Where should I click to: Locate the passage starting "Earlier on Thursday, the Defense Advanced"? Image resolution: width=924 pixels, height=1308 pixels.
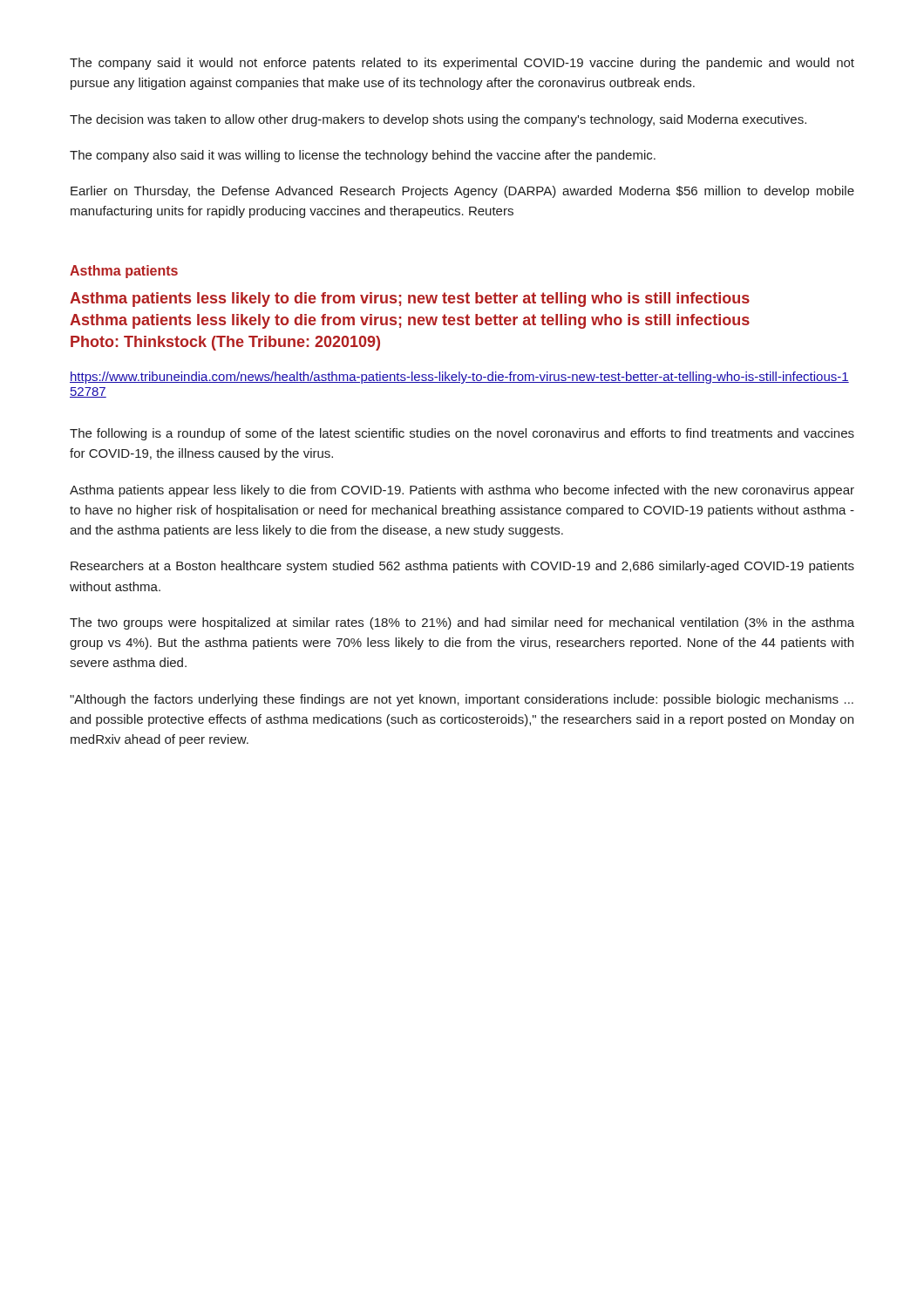coord(462,201)
